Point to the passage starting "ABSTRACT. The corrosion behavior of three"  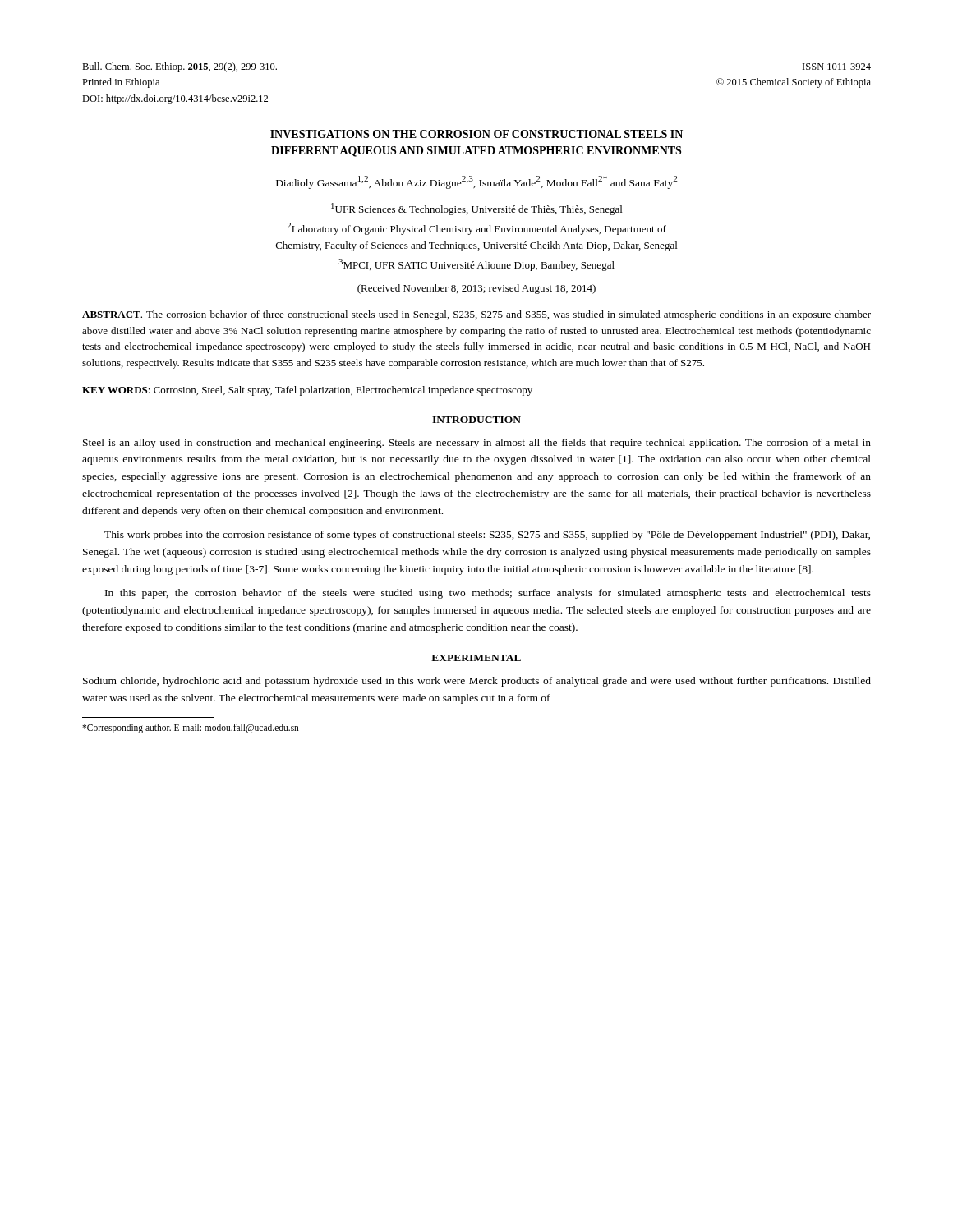(476, 338)
